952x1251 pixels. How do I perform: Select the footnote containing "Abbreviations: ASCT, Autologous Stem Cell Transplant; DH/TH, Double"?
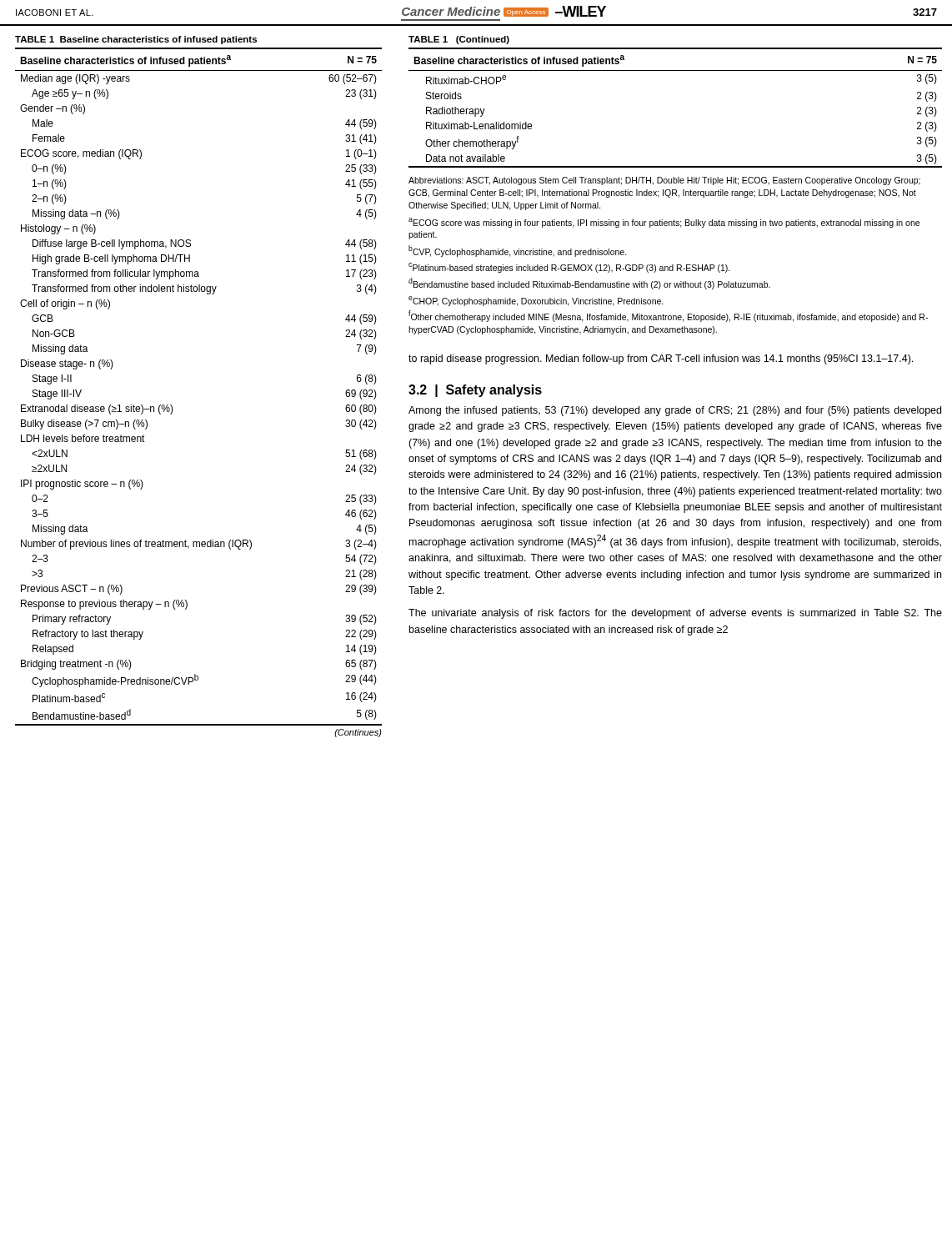click(x=675, y=255)
